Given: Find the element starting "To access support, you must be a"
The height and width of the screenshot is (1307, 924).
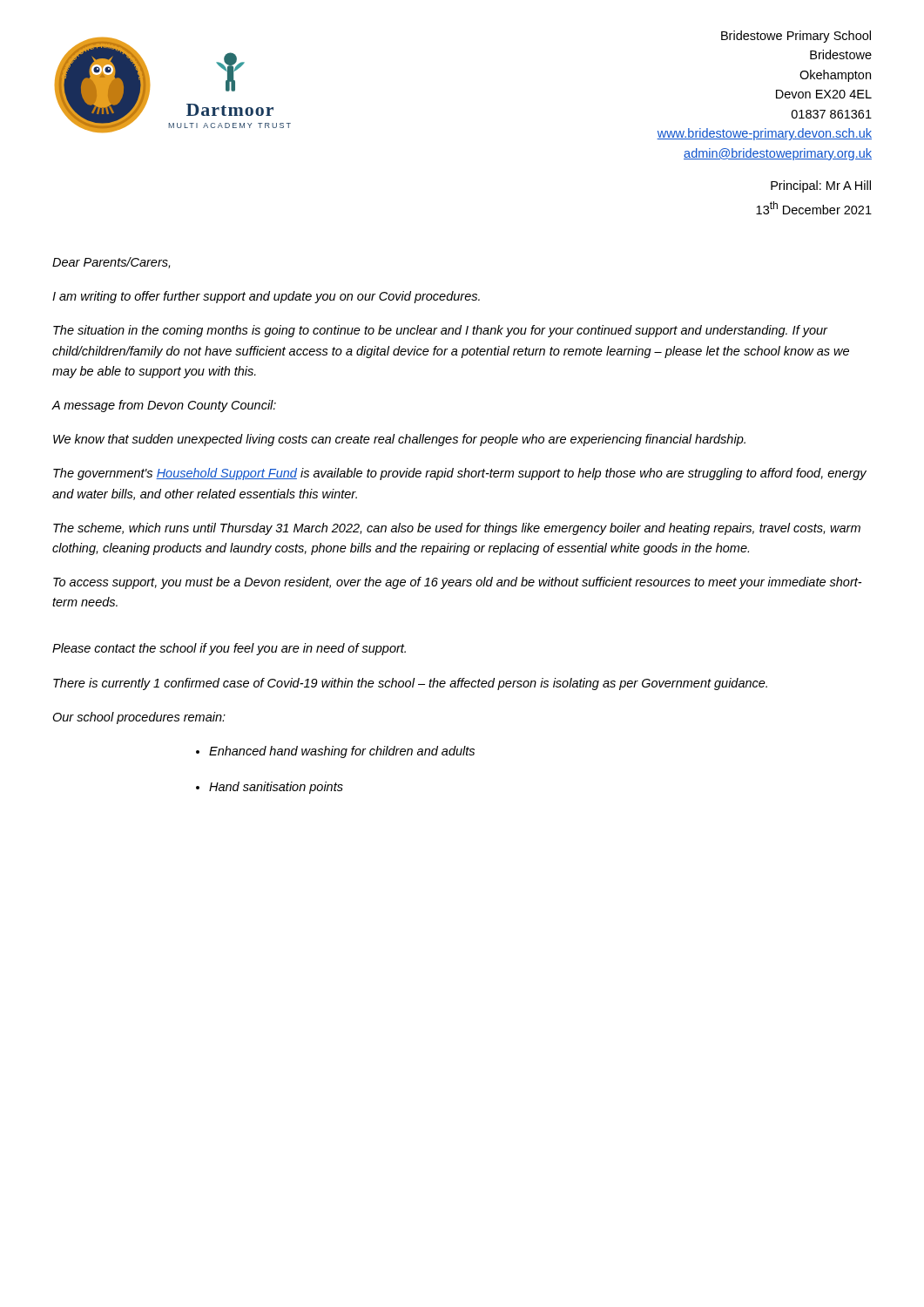Looking at the screenshot, I should [x=457, y=592].
